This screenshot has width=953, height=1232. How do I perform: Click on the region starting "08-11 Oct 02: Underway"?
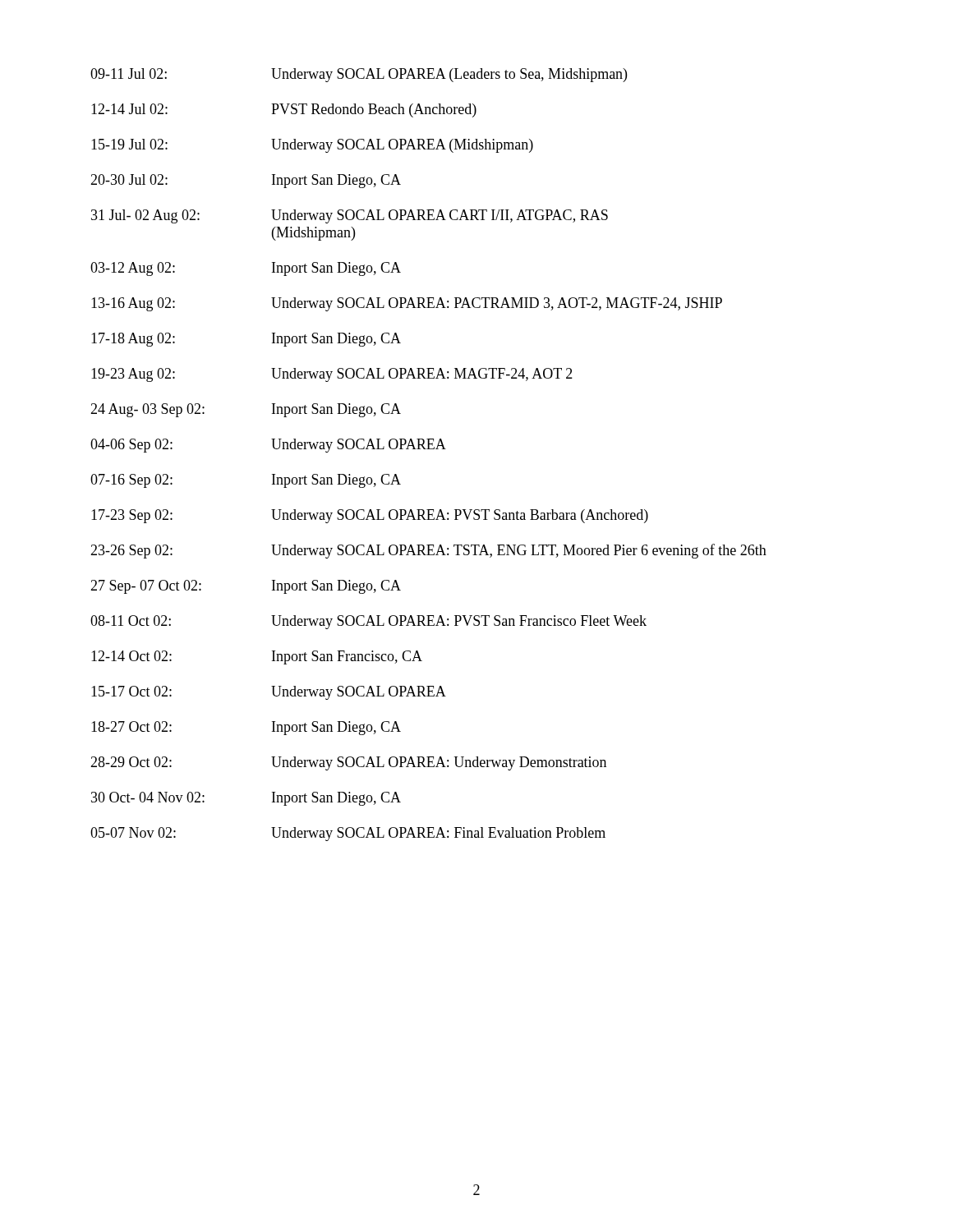point(489,621)
